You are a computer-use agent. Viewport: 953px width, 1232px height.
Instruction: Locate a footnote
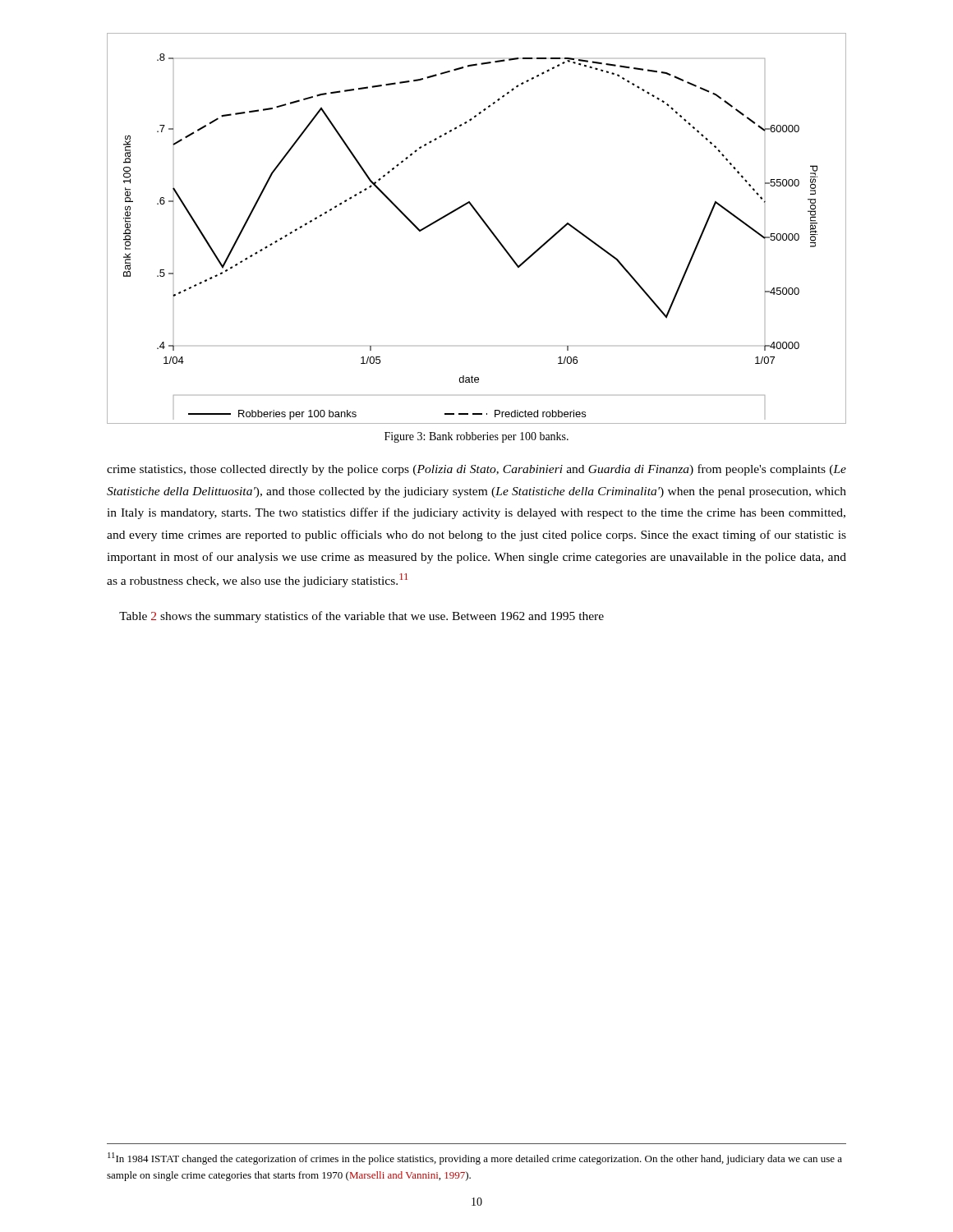coord(474,1165)
